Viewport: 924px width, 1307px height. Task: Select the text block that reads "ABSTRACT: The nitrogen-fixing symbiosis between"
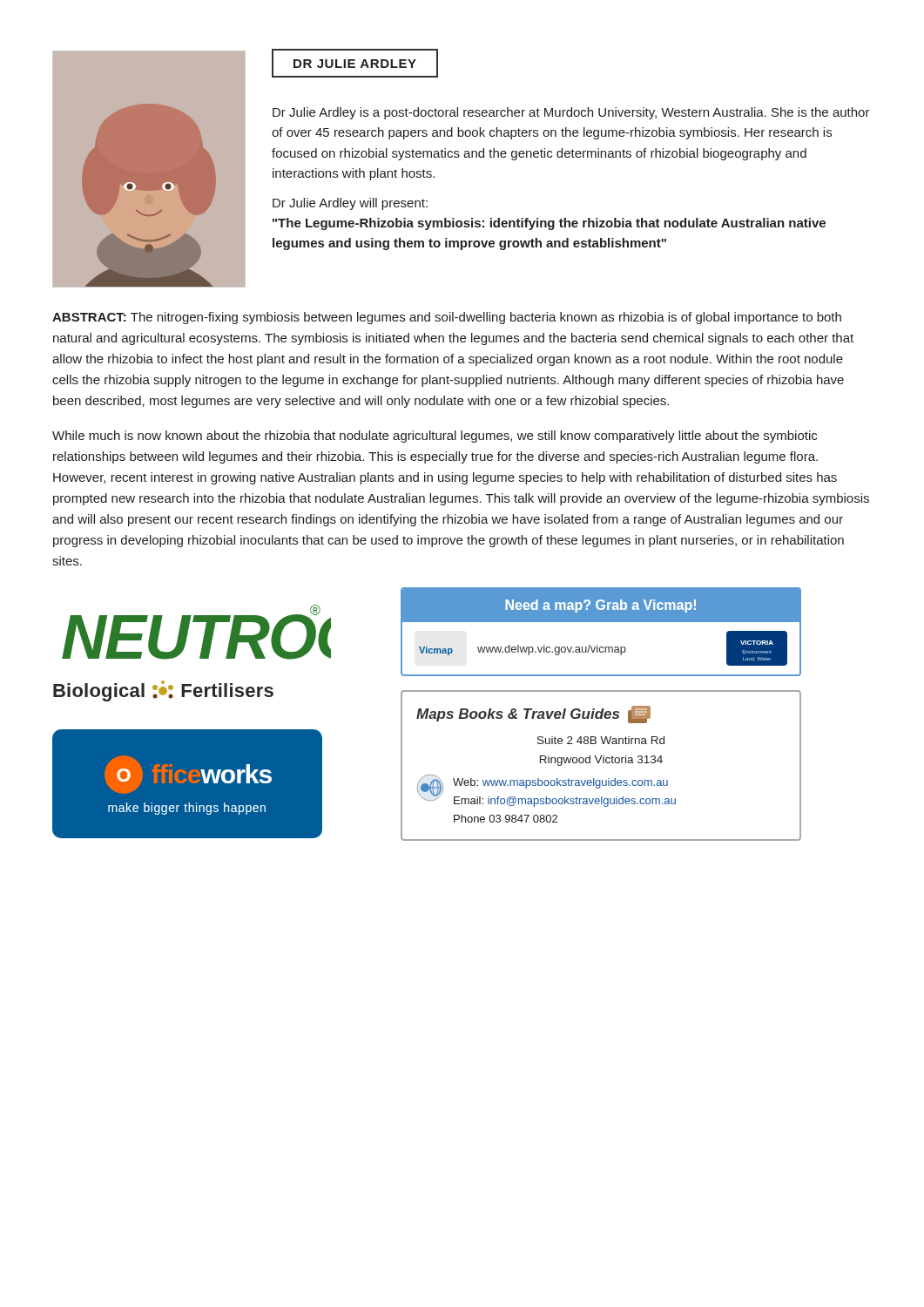462,439
